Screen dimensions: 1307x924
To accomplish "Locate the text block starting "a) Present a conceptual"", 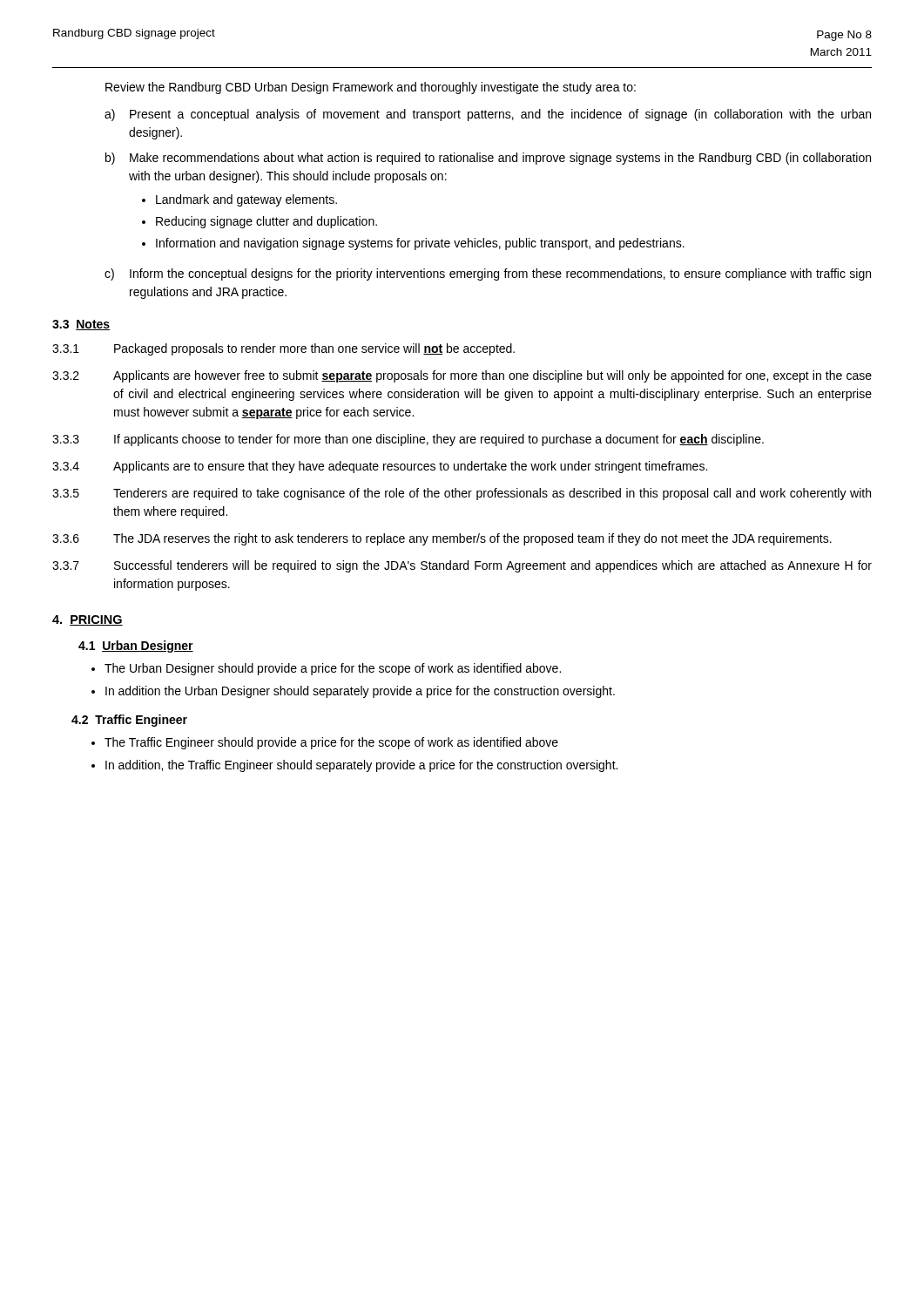I will coord(488,124).
